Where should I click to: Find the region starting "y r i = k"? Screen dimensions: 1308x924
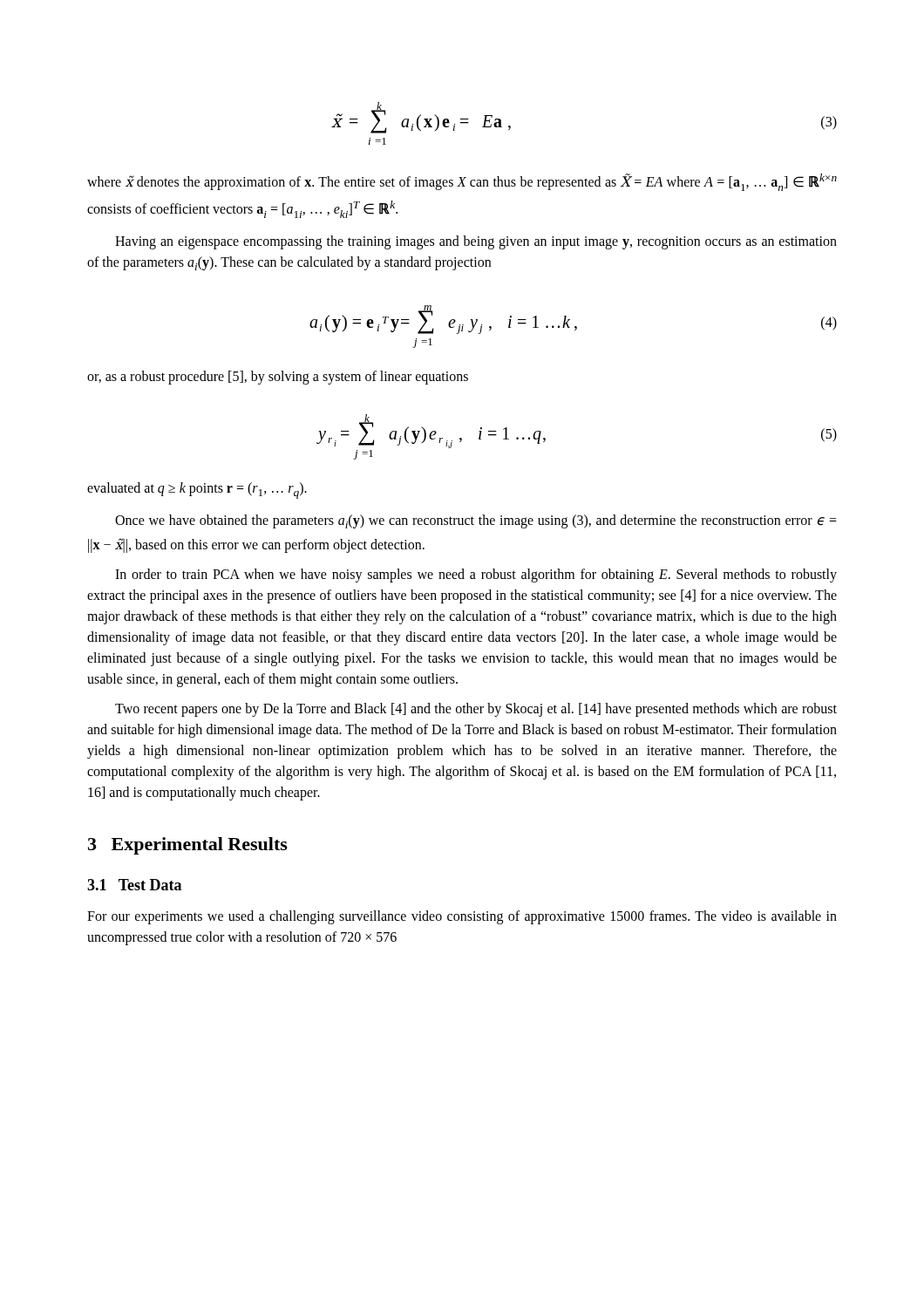(x=424, y=431)
